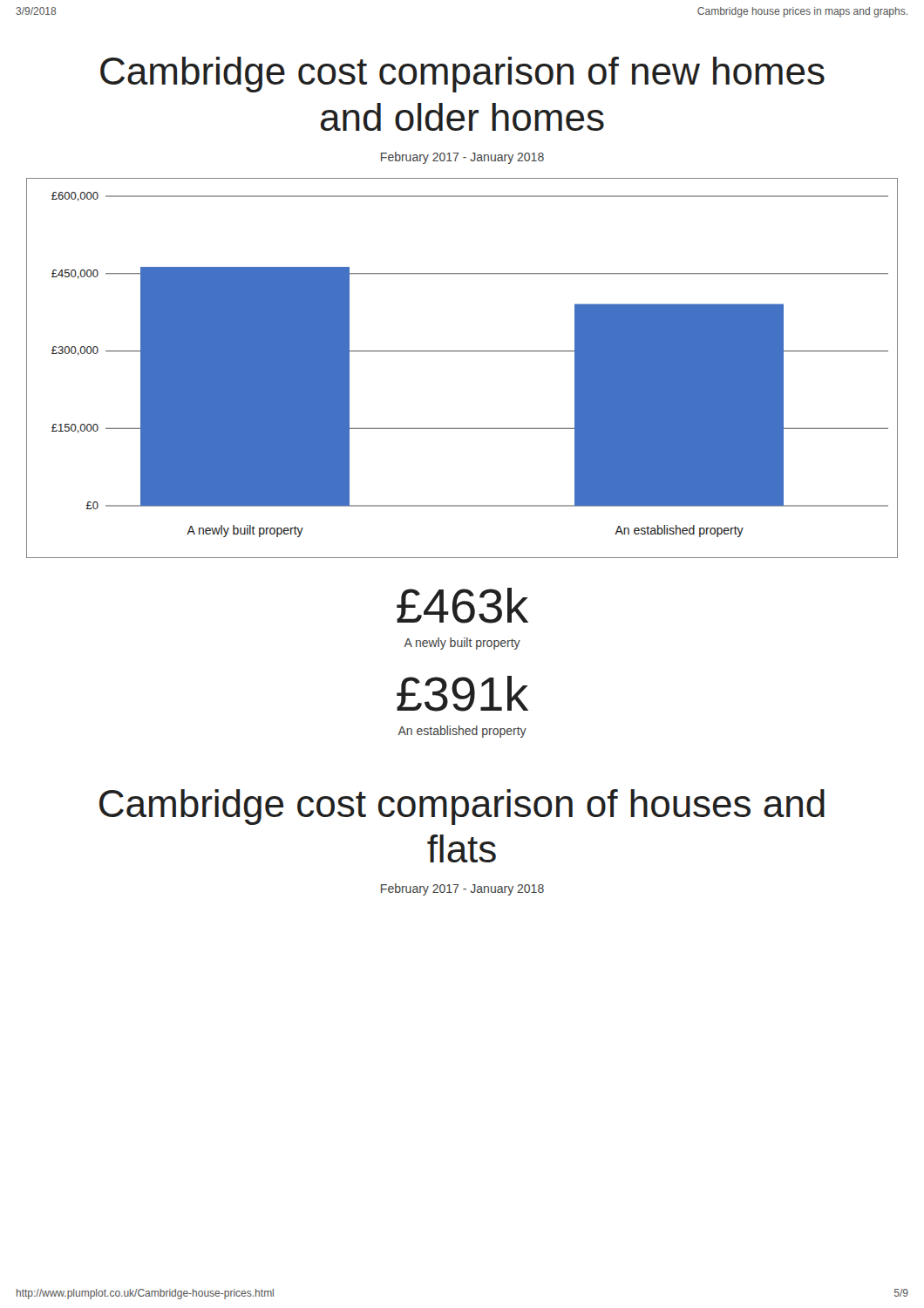Select the caption containing "An established property"
Screen dimensions: 1308x924
462,730
